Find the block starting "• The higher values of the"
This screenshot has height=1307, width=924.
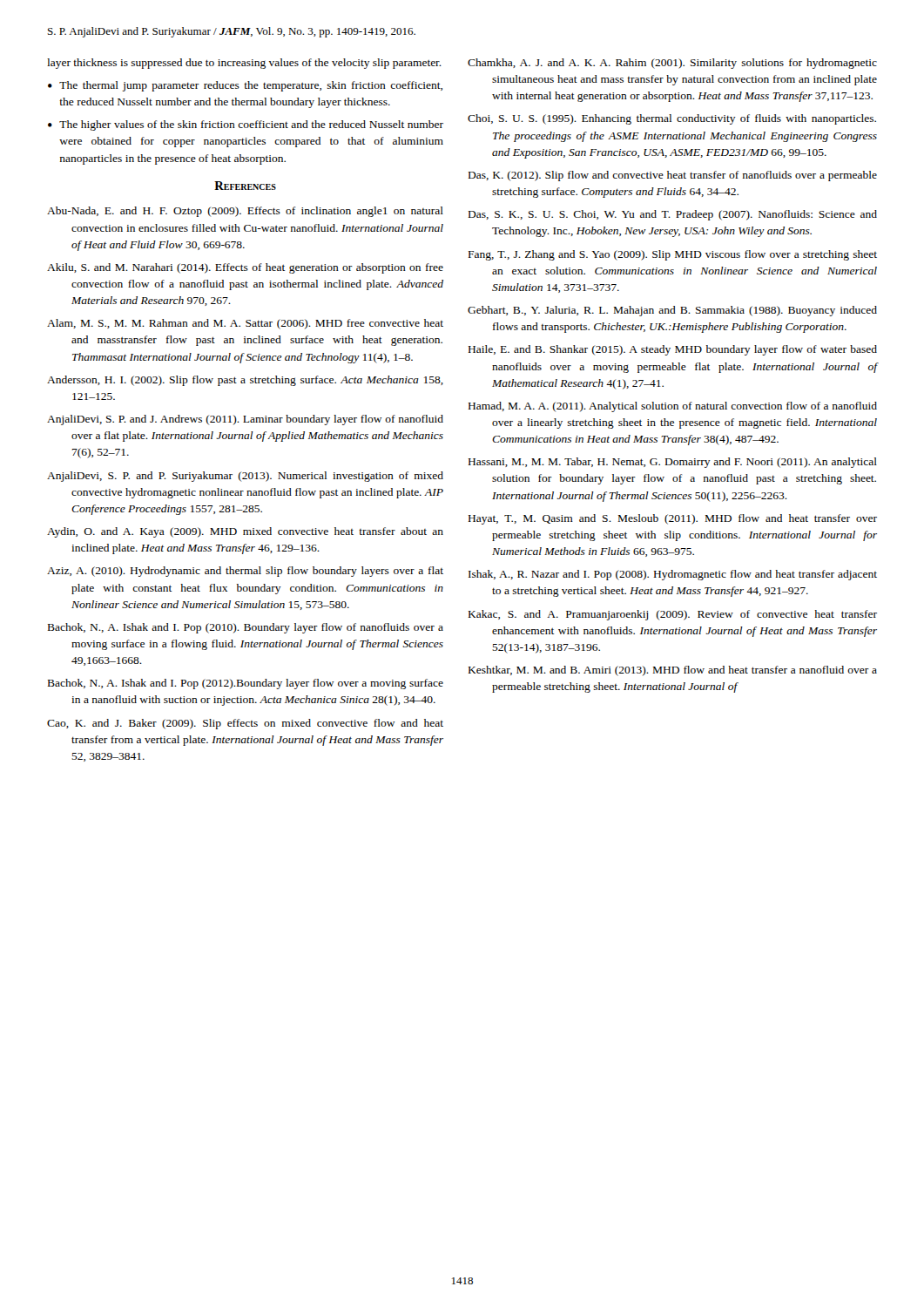click(245, 141)
